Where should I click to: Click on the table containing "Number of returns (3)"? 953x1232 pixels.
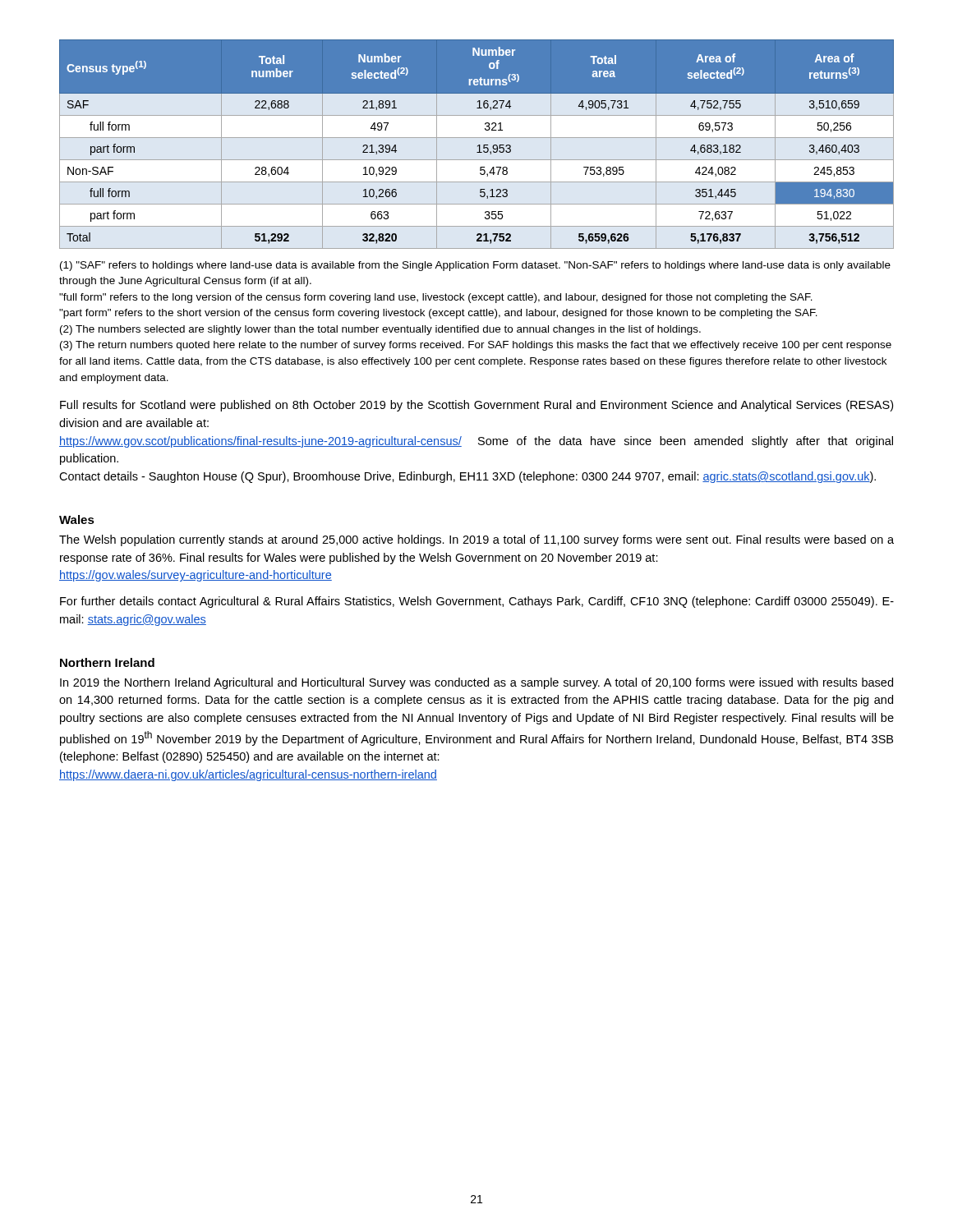click(476, 144)
